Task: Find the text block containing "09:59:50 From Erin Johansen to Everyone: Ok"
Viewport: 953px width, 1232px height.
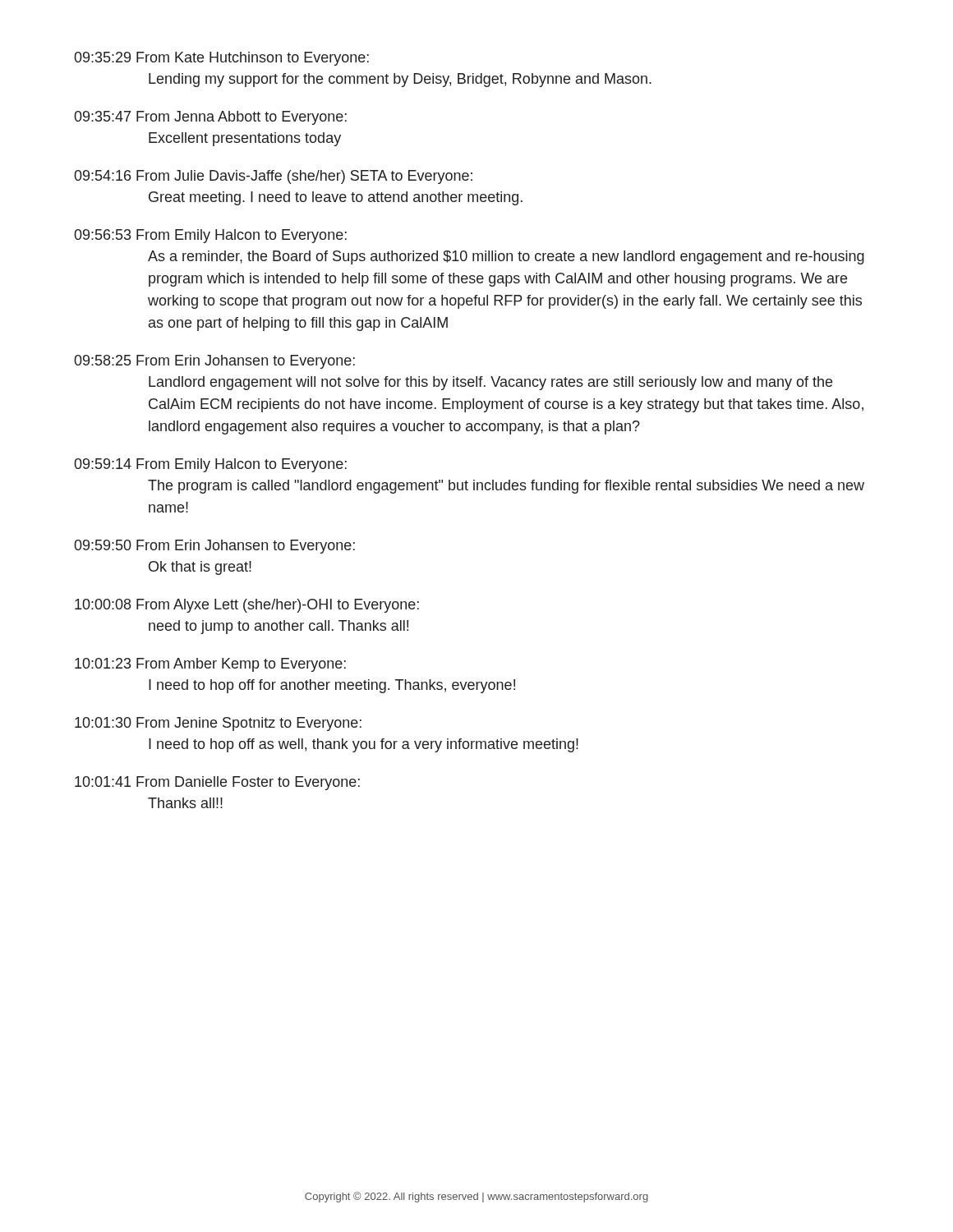Action: tap(214, 547)
